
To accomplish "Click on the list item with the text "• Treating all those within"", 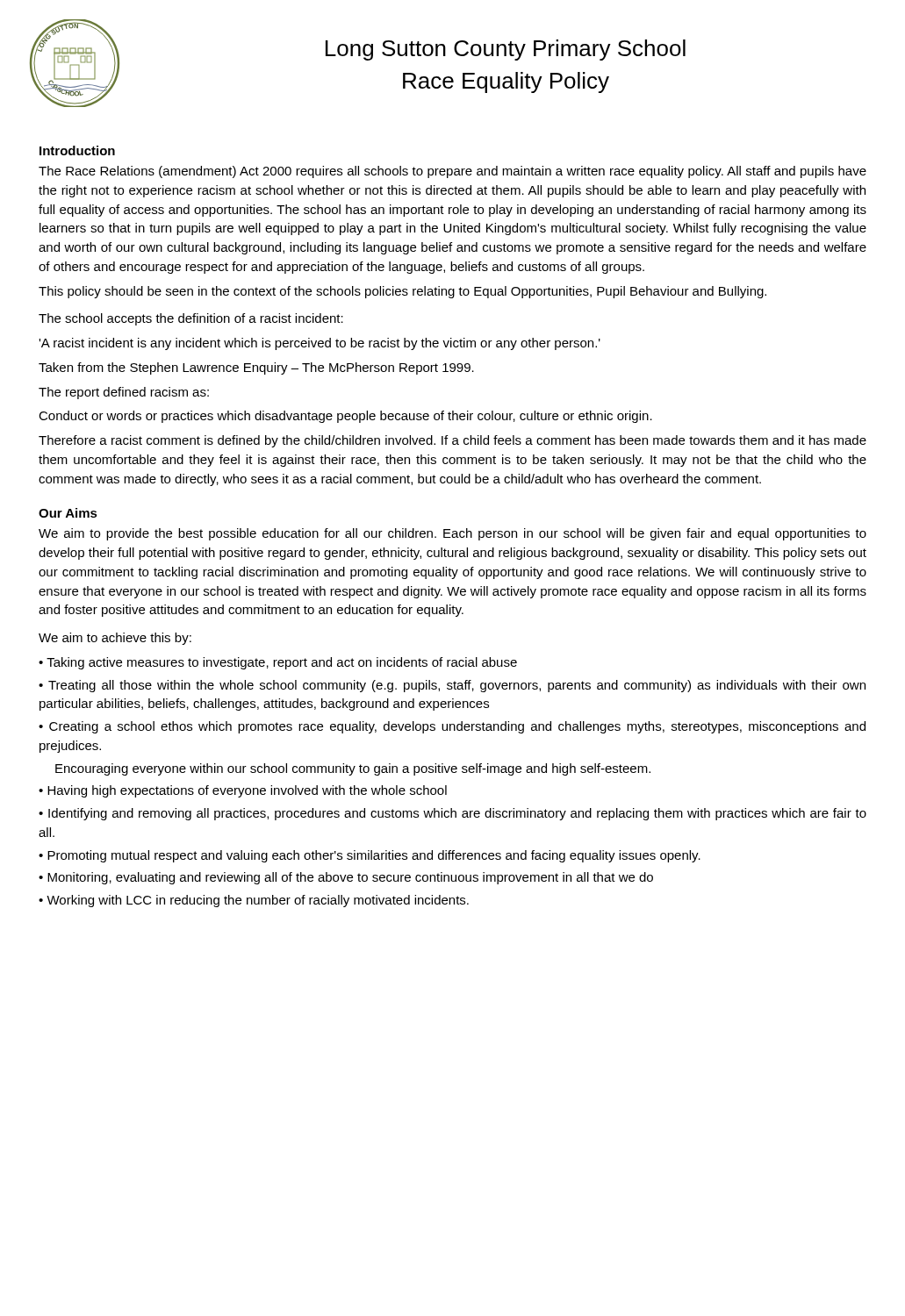I will [x=452, y=694].
